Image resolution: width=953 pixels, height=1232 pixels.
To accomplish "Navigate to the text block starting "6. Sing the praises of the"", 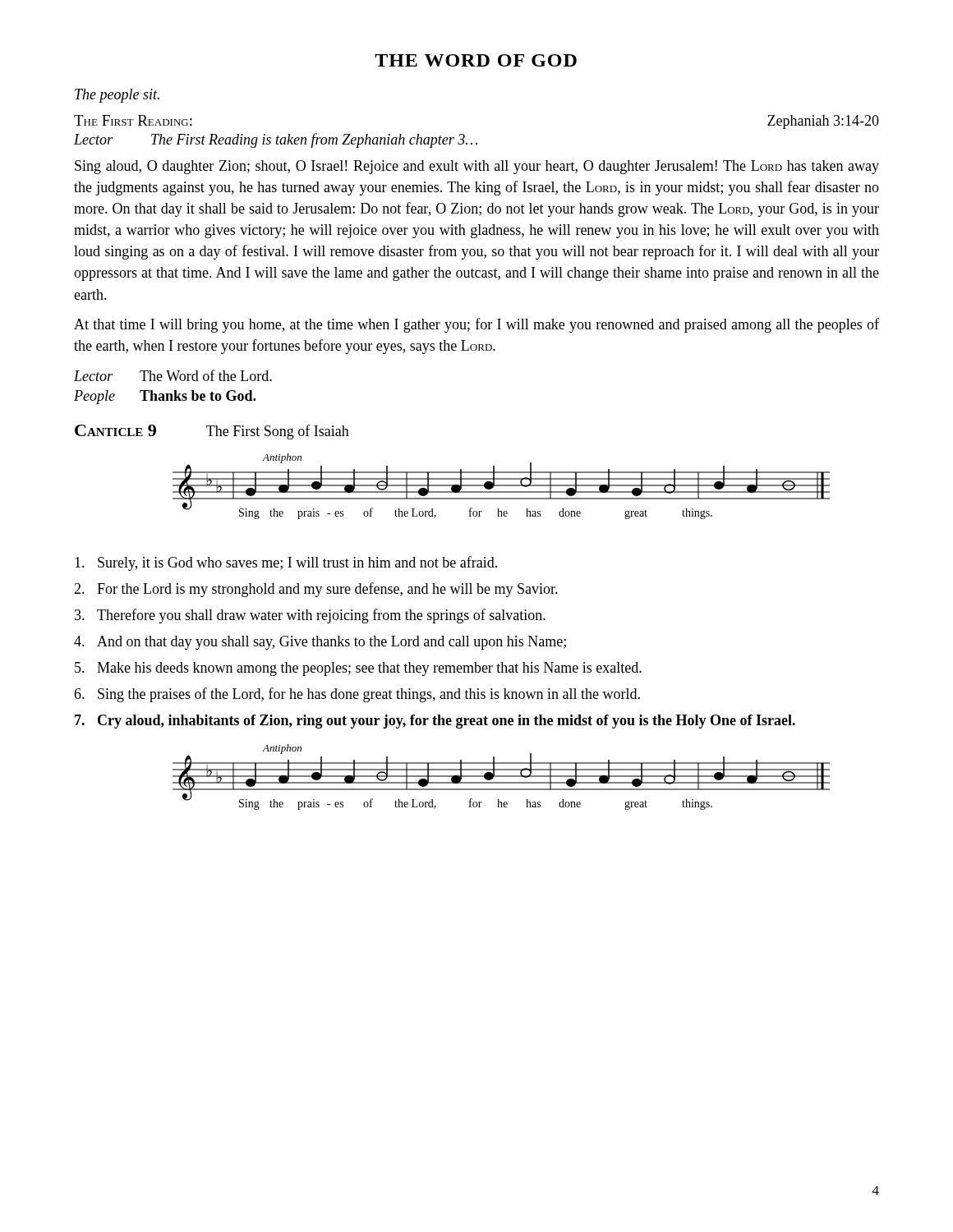I will coord(476,694).
